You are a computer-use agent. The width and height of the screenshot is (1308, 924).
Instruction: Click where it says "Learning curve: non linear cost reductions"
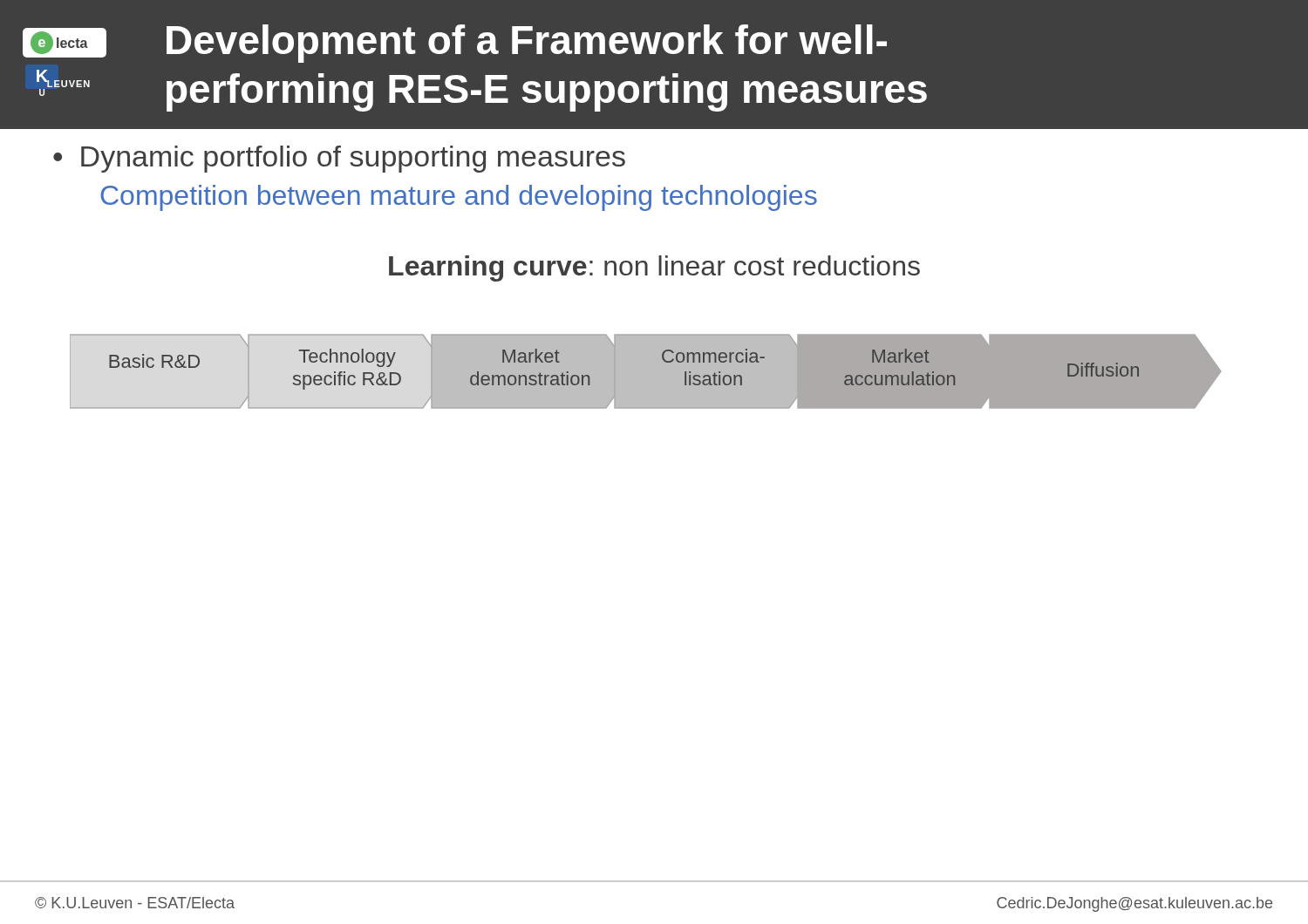pyautogui.click(x=654, y=266)
